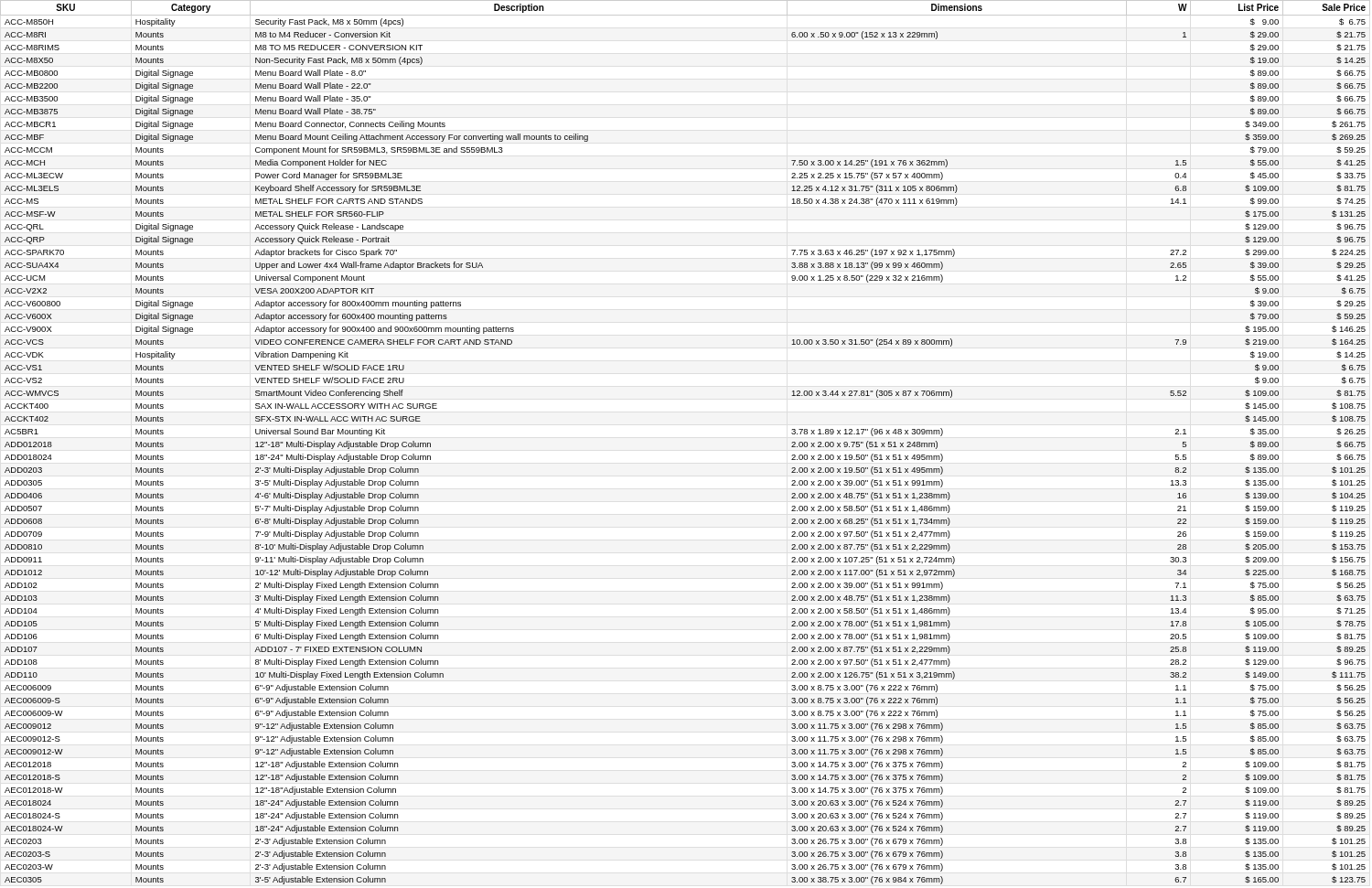Select the table that reads "2.00 x 2.00 x"
Viewport: 1372px width, 888px height.
pyautogui.click(x=686, y=443)
